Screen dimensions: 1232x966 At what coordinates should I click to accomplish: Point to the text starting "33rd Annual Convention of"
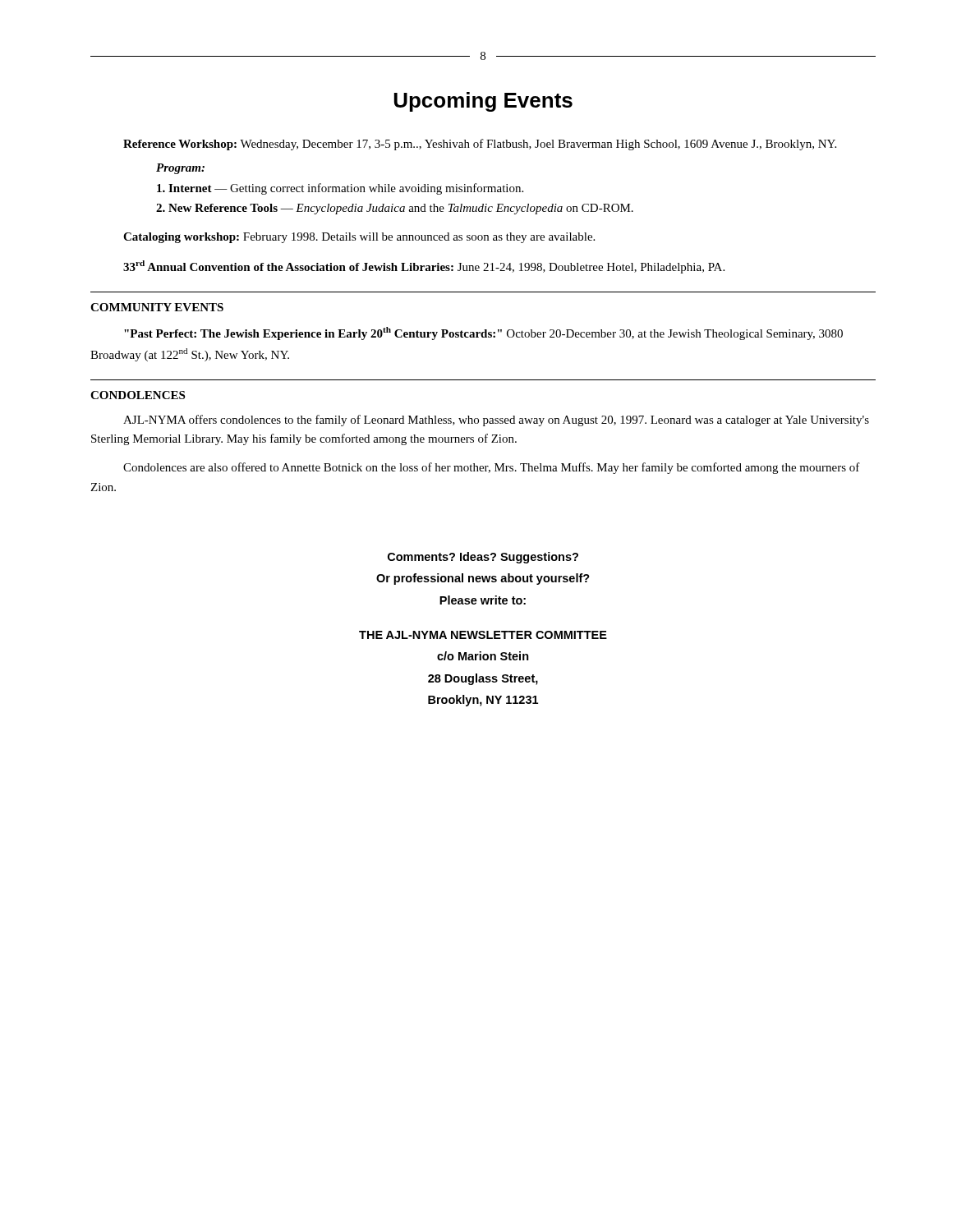click(424, 266)
